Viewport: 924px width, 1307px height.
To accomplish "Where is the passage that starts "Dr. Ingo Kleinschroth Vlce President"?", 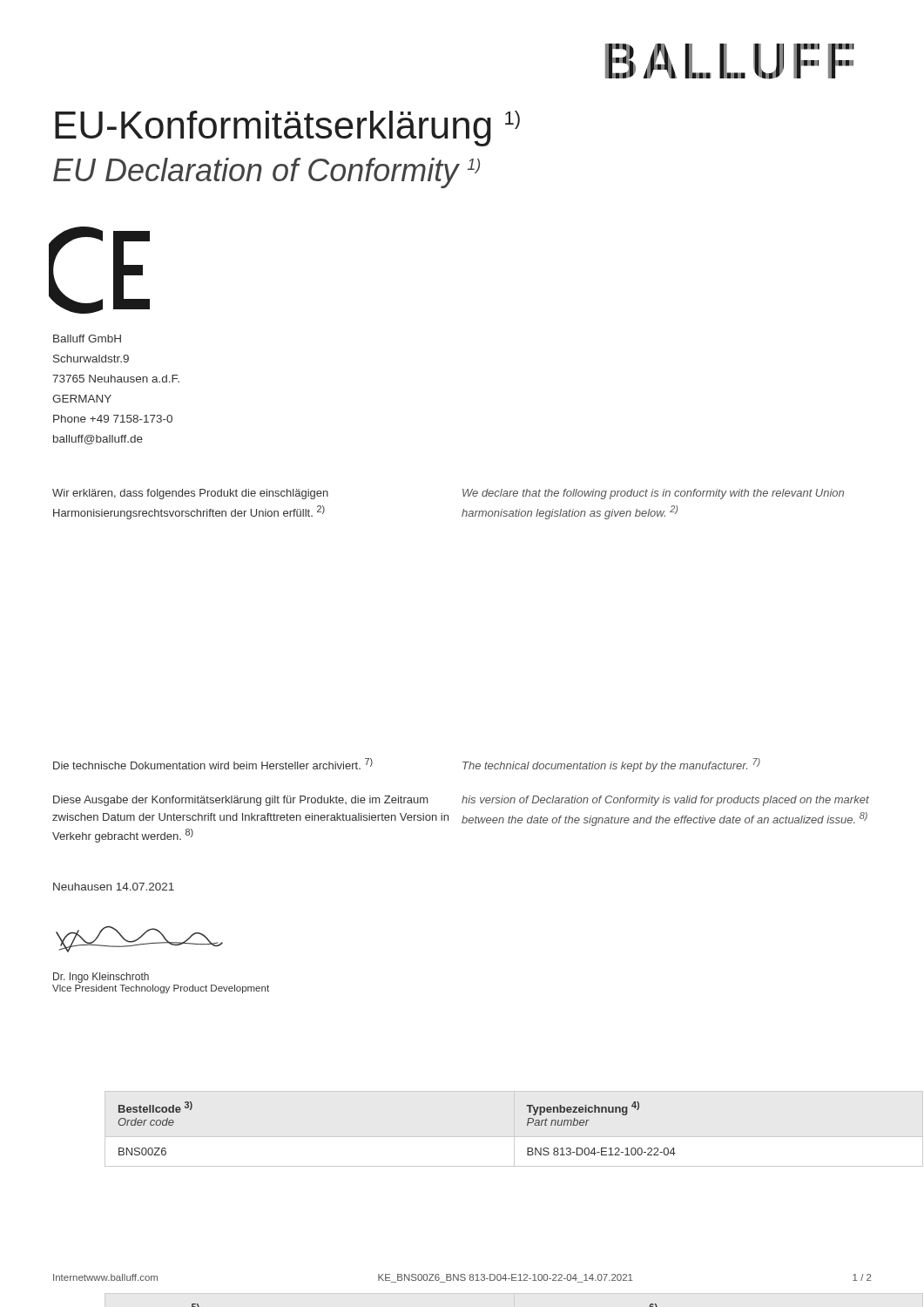I will click(161, 982).
